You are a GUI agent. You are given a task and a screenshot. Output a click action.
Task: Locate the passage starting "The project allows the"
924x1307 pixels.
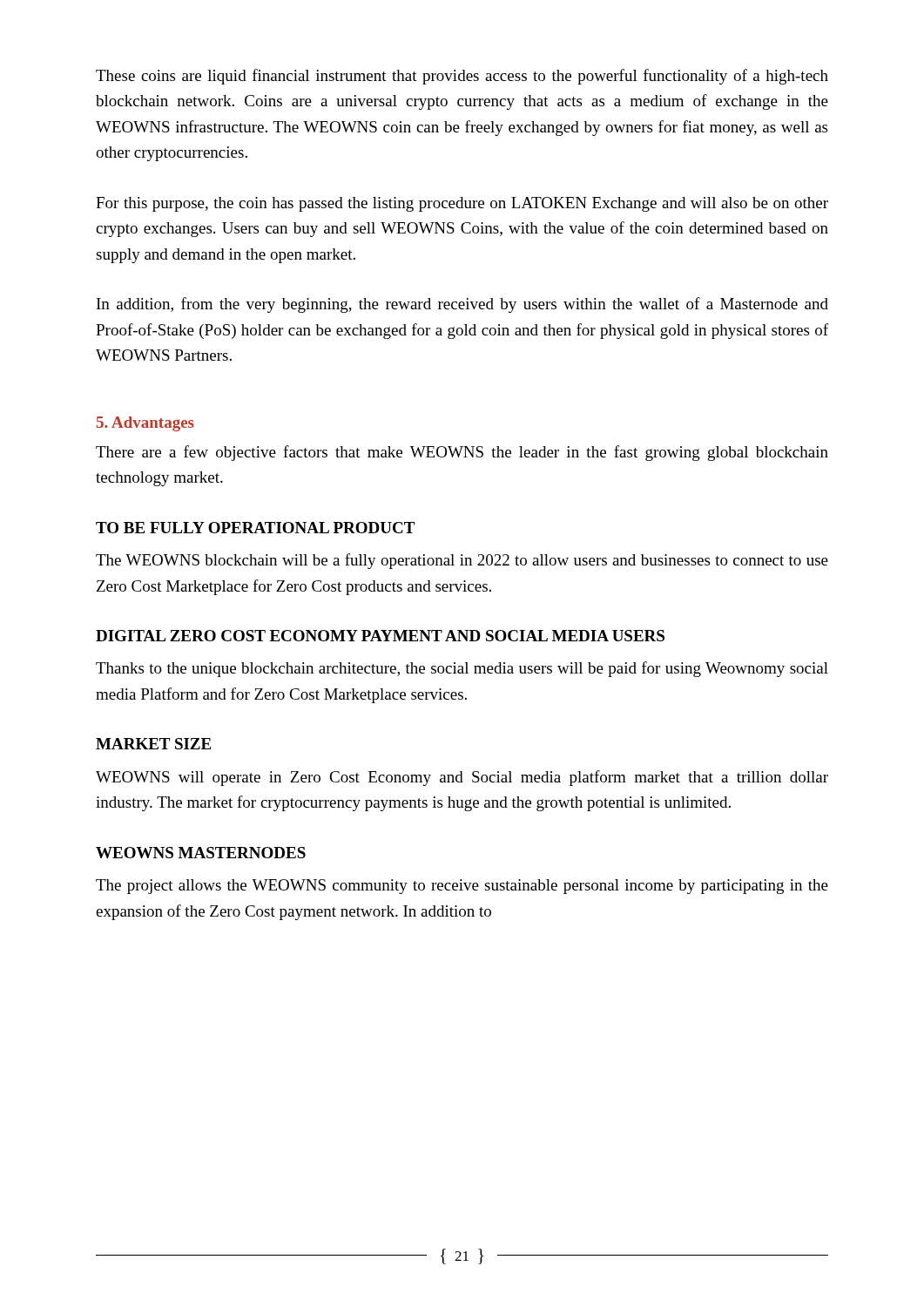[462, 898]
